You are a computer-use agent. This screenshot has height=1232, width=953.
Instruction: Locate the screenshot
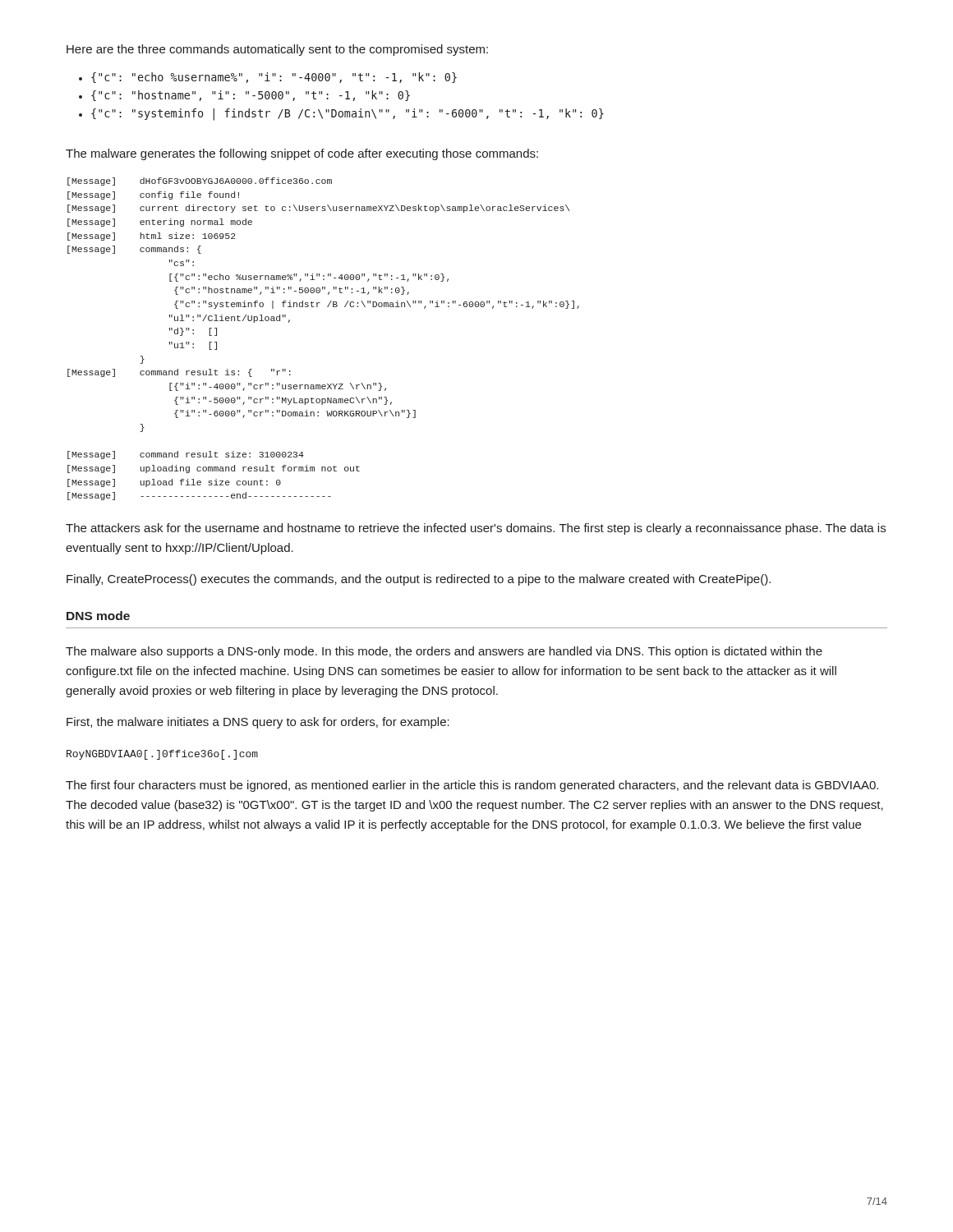476,339
